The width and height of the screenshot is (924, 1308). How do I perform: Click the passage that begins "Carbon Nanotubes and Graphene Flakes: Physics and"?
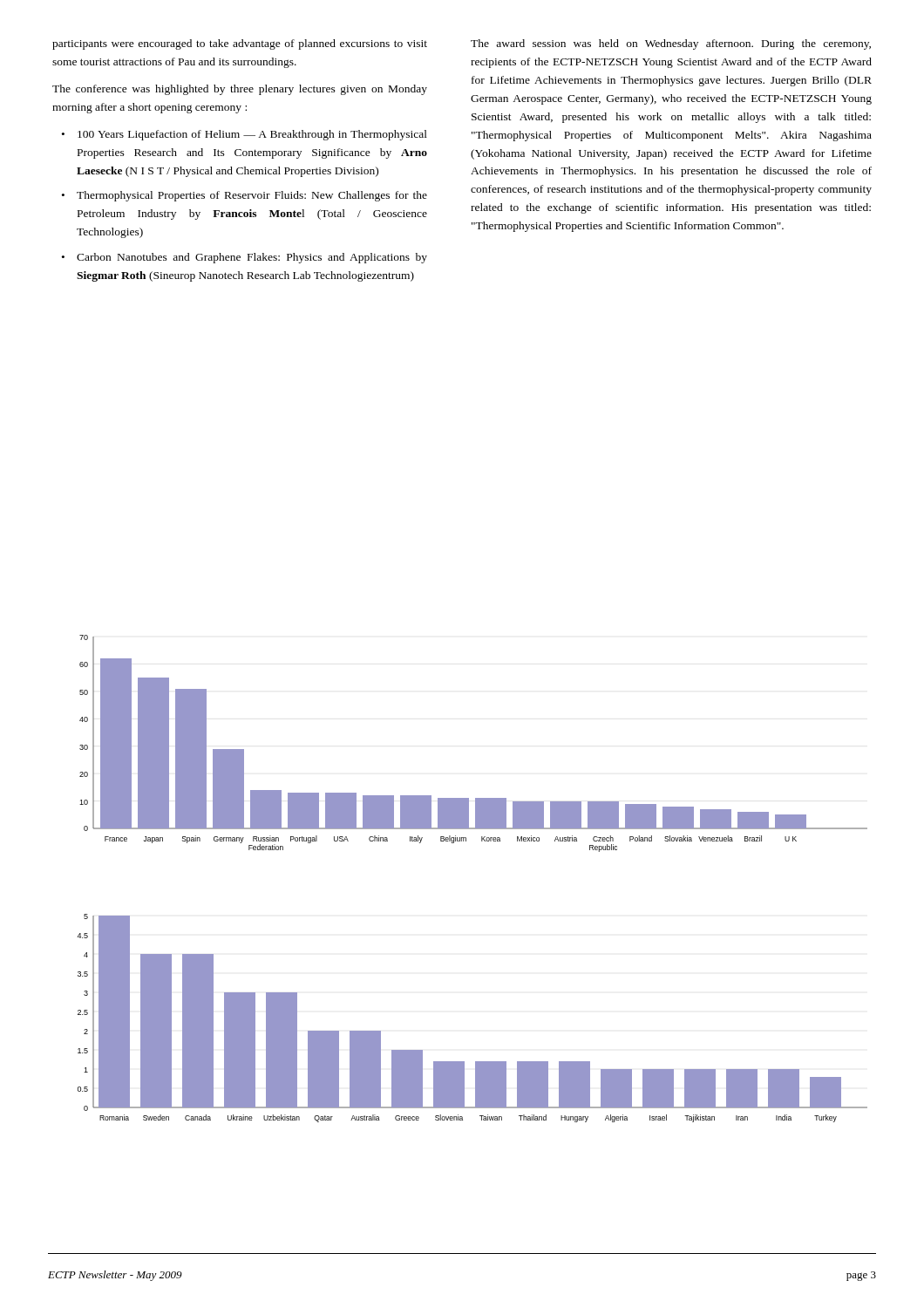[252, 266]
